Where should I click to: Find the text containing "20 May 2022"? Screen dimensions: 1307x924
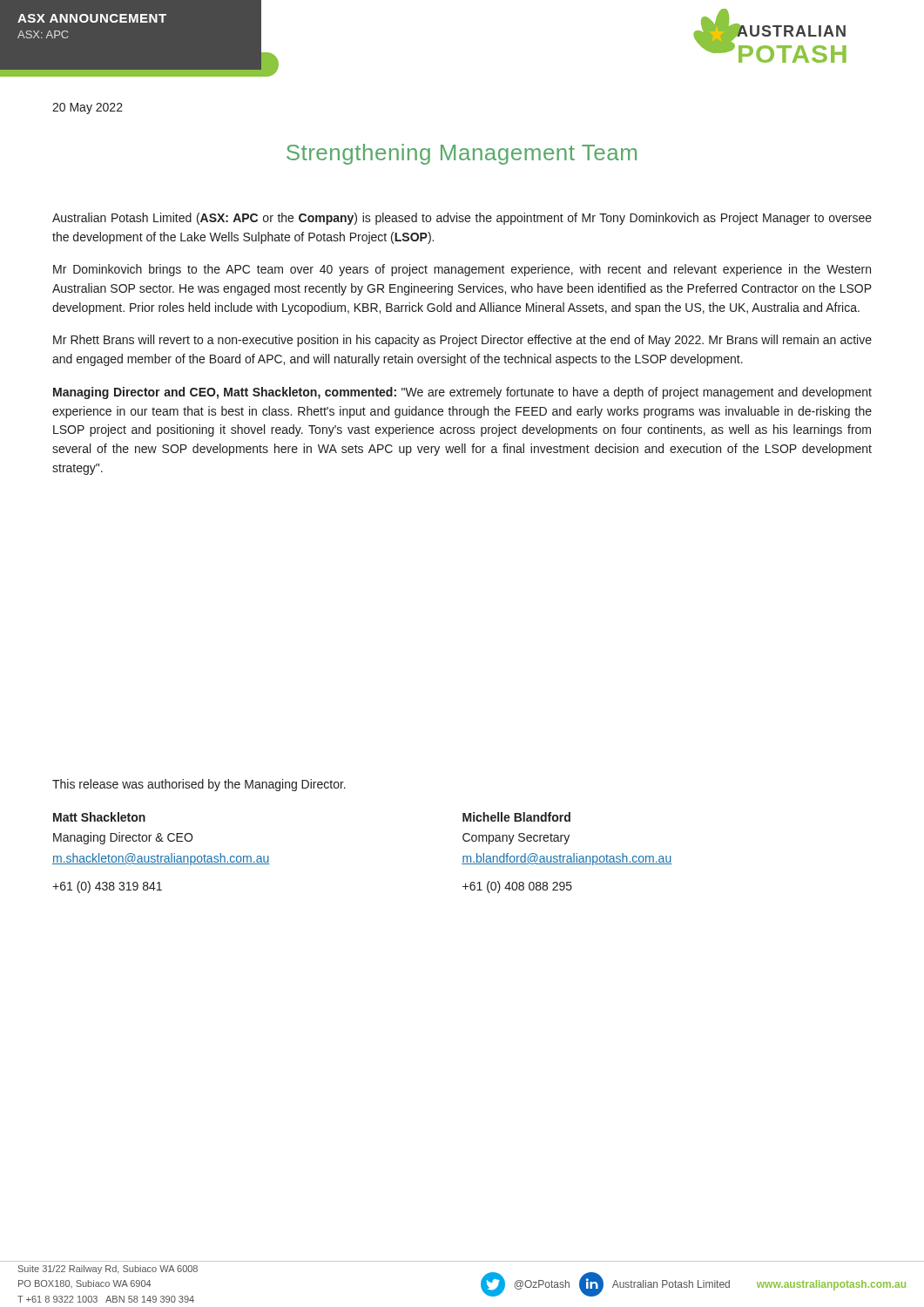click(x=88, y=107)
